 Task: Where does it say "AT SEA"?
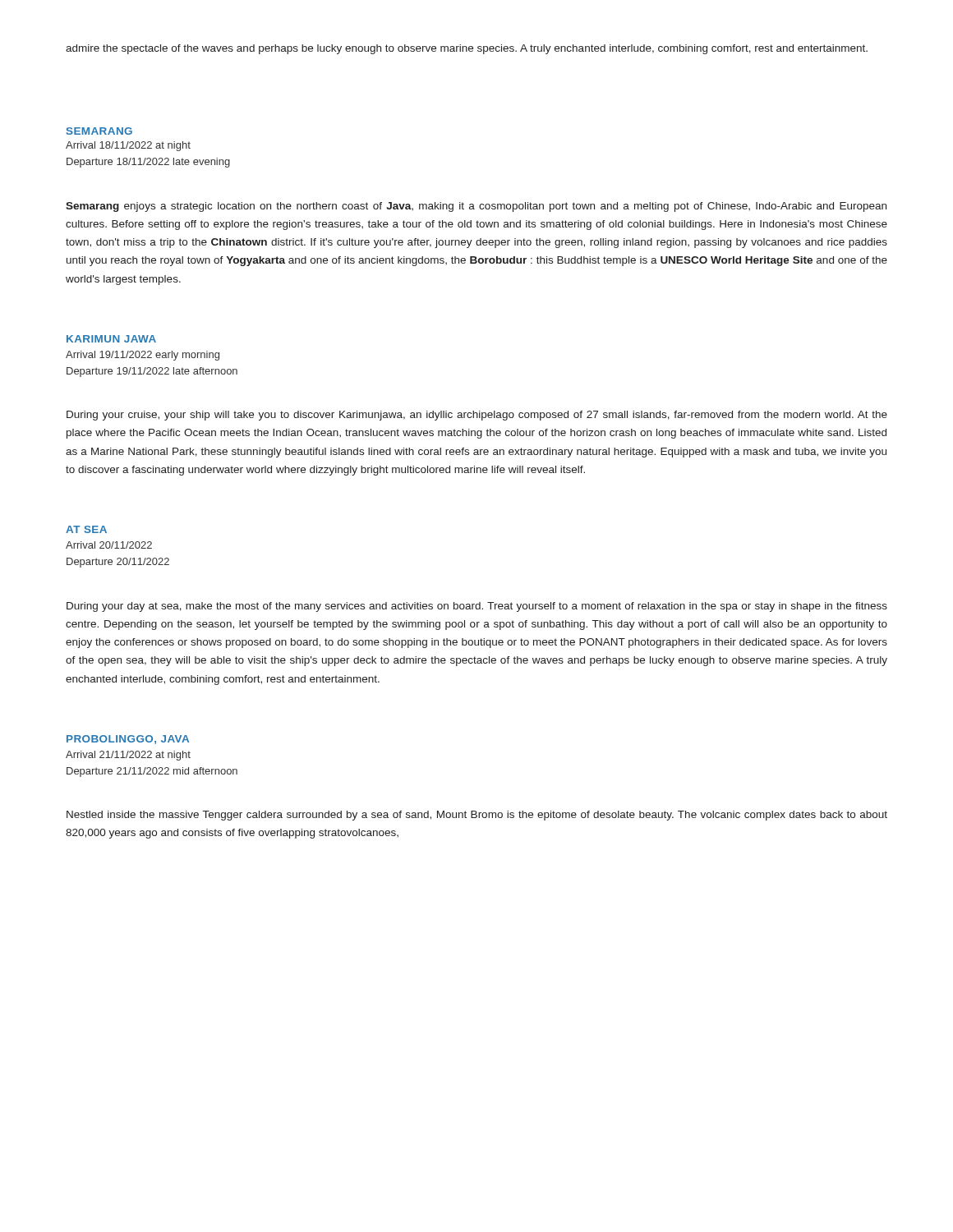pos(87,530)
